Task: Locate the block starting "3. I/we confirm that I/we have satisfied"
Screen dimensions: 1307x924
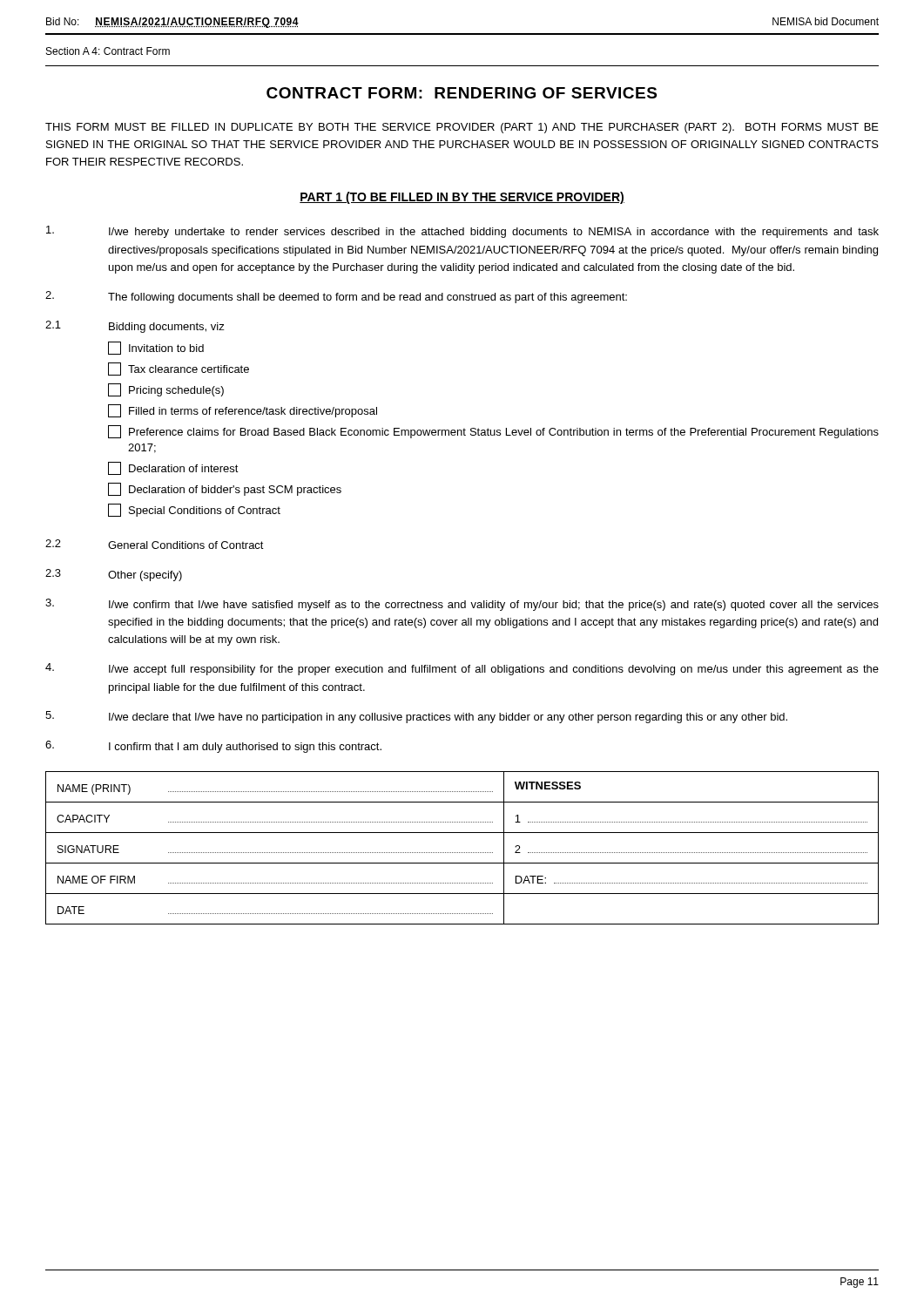Action: (462, 622)
